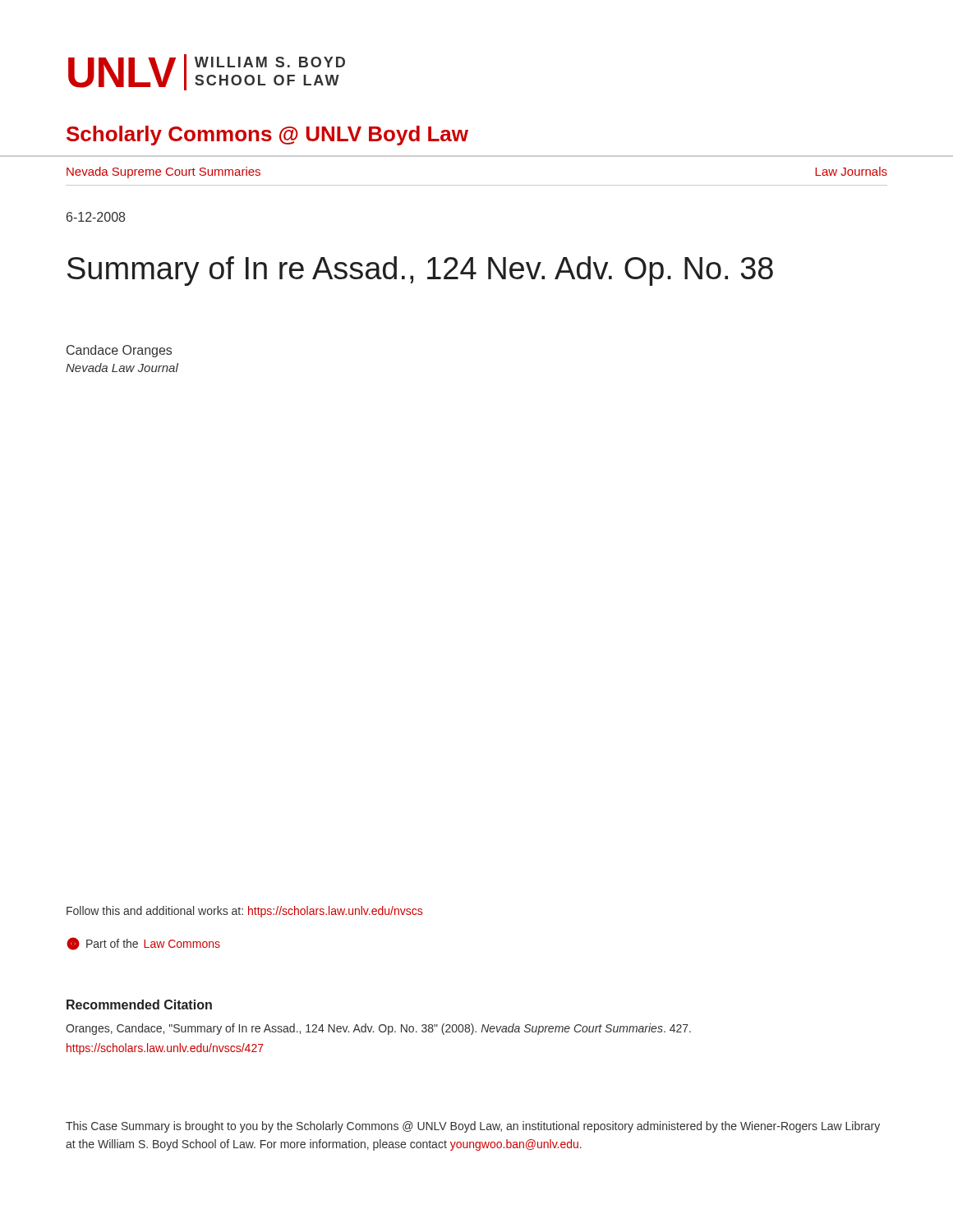This screenshot has height=1232, width=953.
Task: Locate the text starting "Nevada Supreme Court Summaries"
Action: (x=163, y=171)
